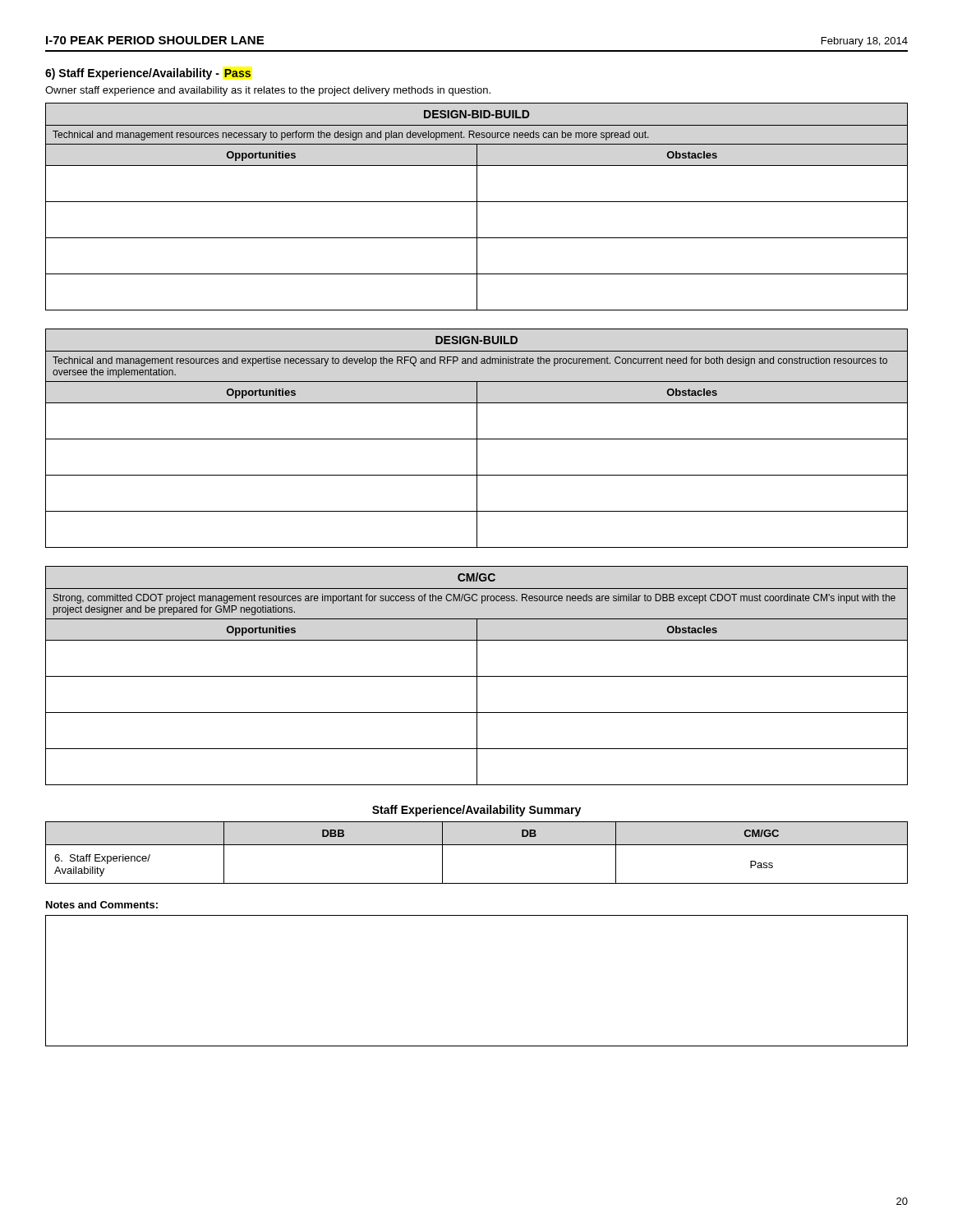Find the table that mentions "6. Staff Experience/ Availability"
The height and width of the screenshot is (1232, 953).
pos(476,853)
